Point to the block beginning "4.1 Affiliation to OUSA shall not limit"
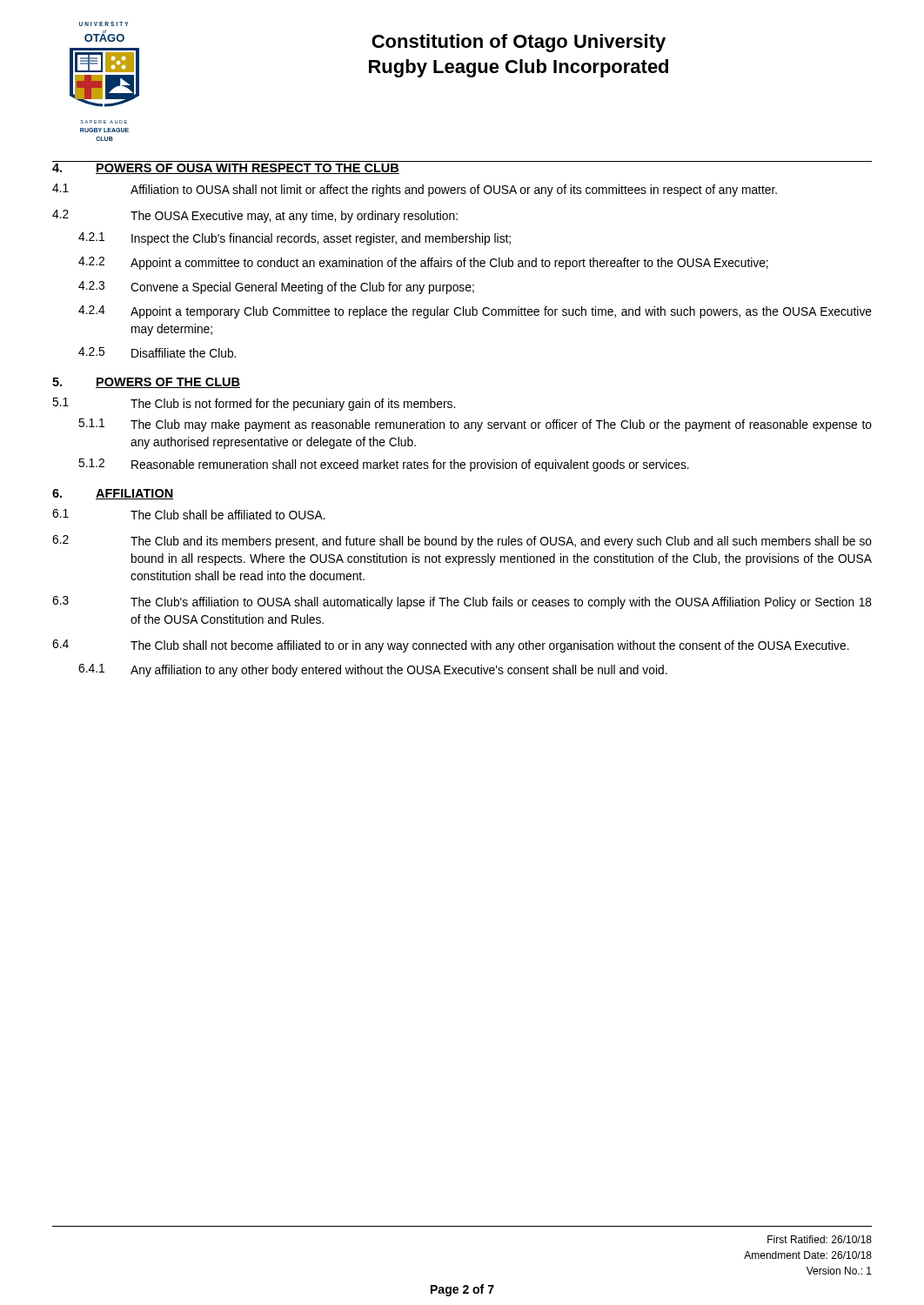The width and height of the screenshot is (924, 1305). [462, 191]
